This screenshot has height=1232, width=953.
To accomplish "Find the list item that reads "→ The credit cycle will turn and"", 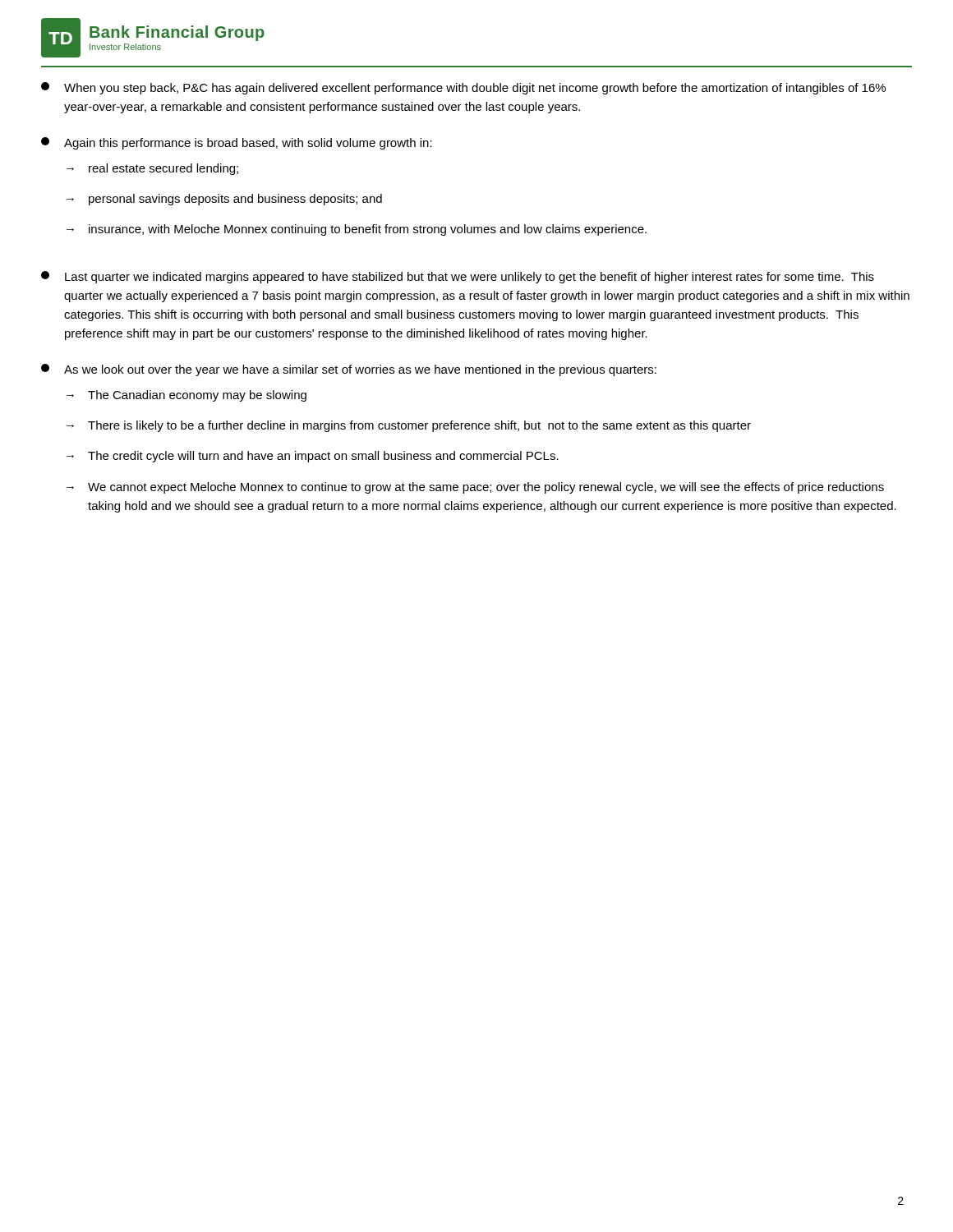I will 488,456.
